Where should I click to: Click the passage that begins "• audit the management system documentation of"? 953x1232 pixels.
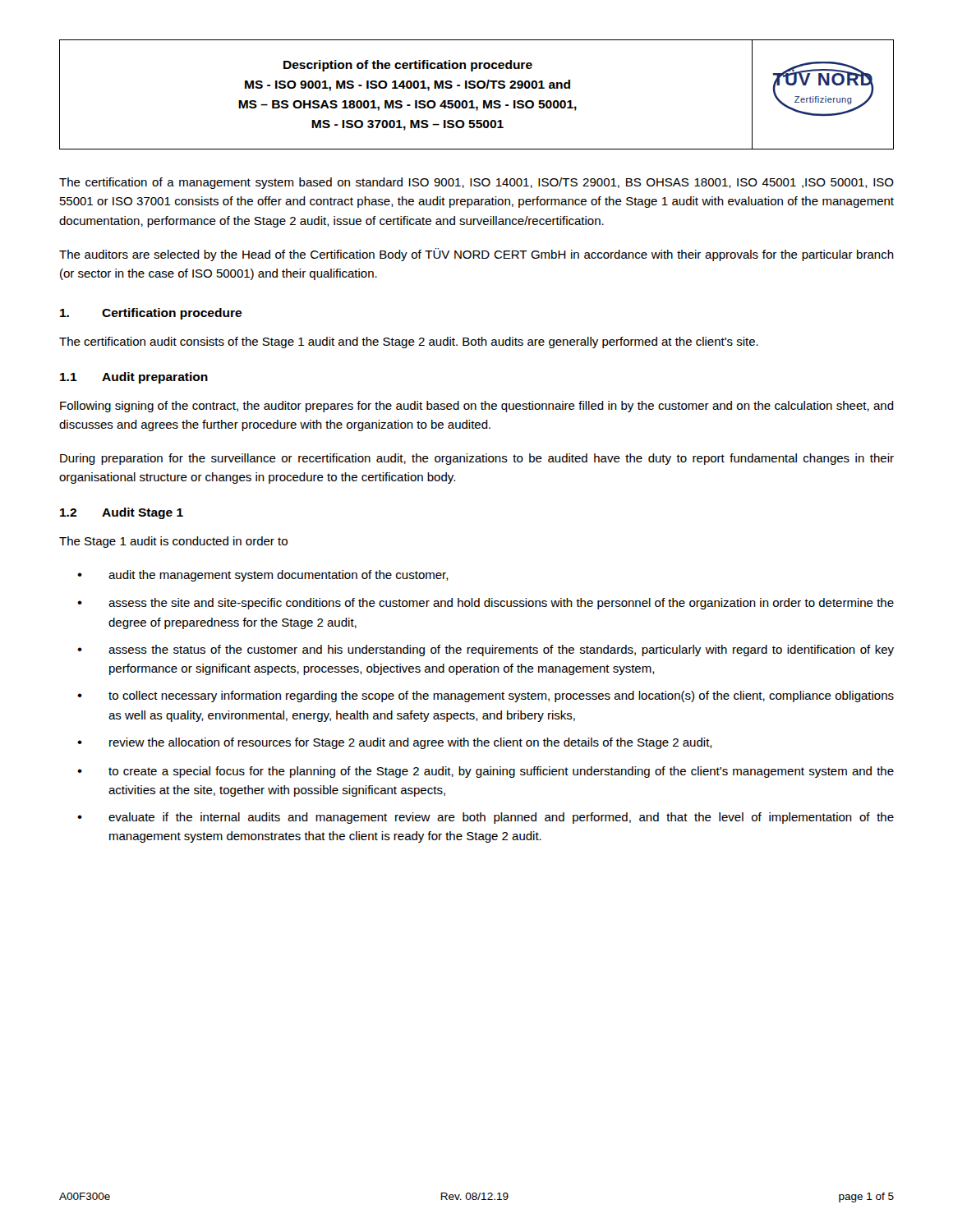click(x=263, y=576)
